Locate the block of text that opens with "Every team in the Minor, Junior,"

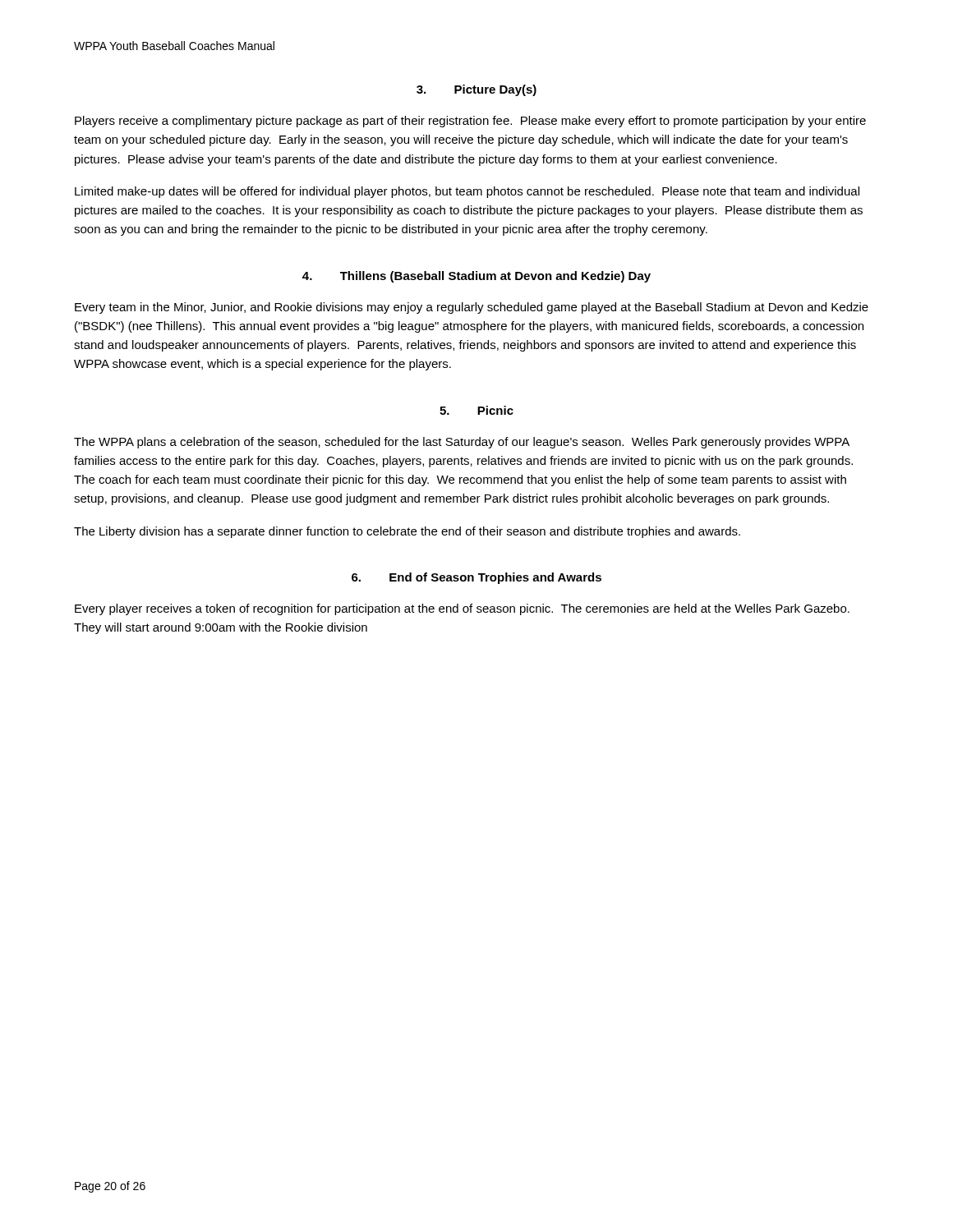point(471,335)
